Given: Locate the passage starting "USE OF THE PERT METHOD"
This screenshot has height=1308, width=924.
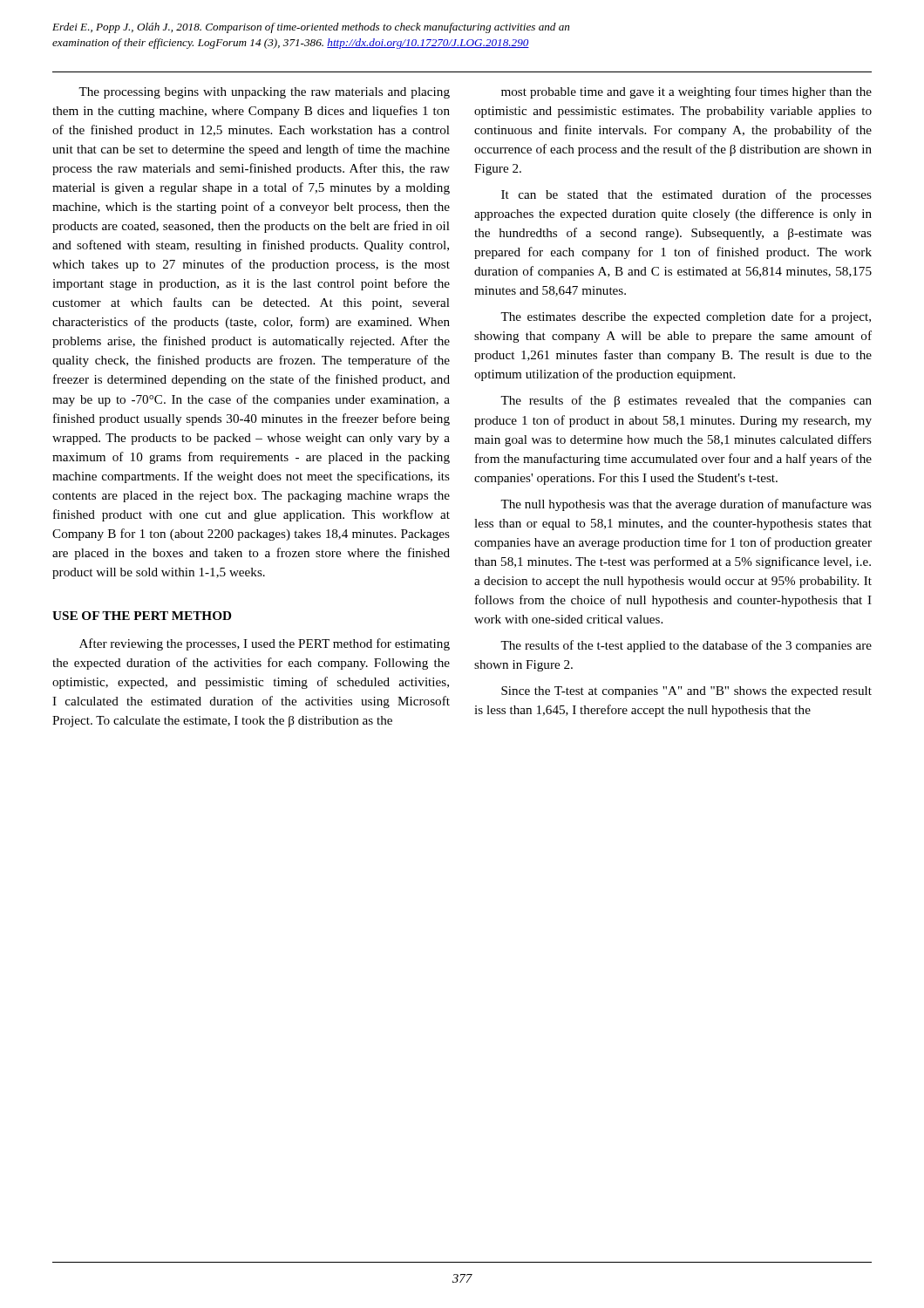Looking at the screenshot, I should pyautogui.click(x=142, y=615).
